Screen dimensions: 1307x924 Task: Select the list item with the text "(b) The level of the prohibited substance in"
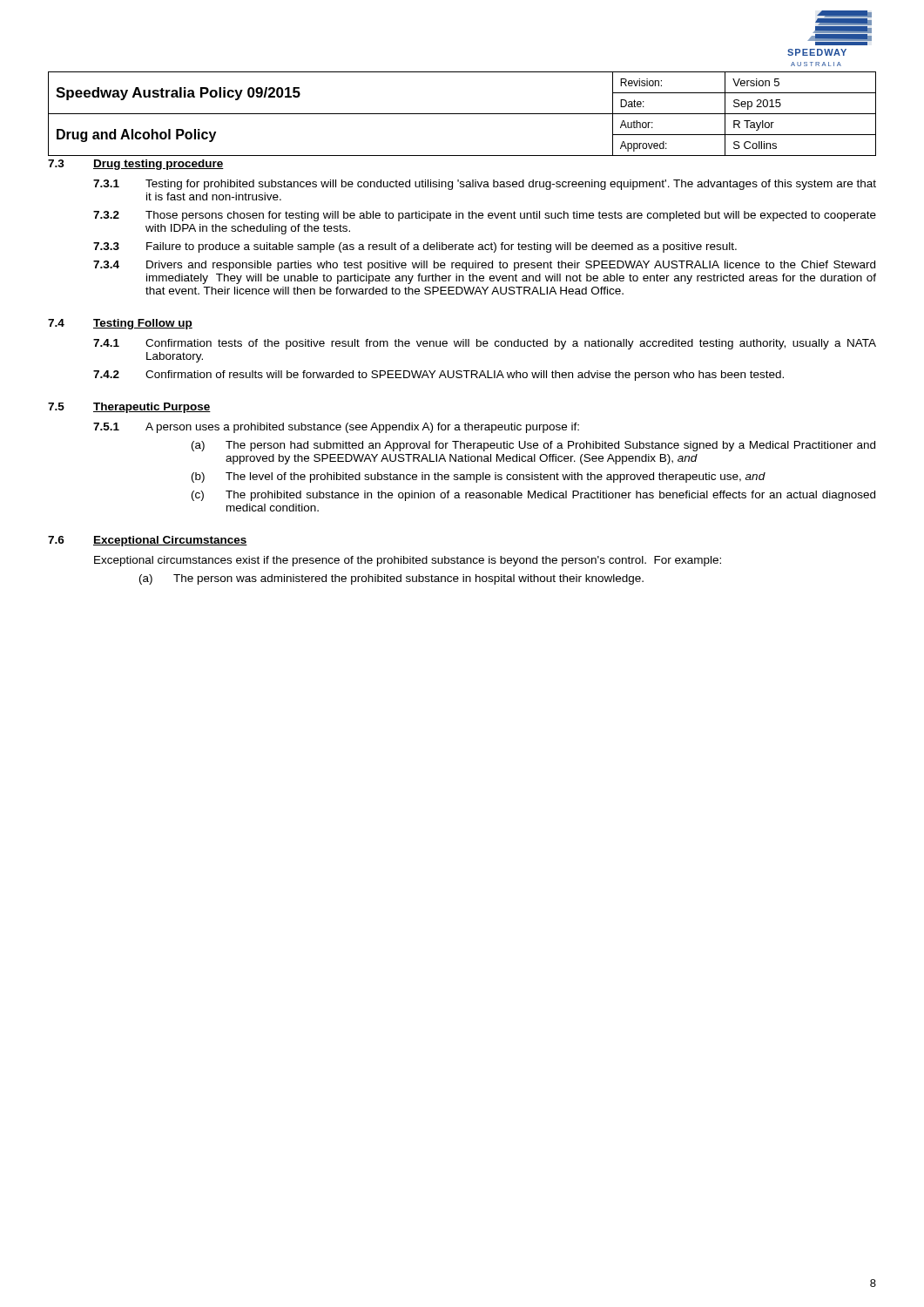click(533, 476)
